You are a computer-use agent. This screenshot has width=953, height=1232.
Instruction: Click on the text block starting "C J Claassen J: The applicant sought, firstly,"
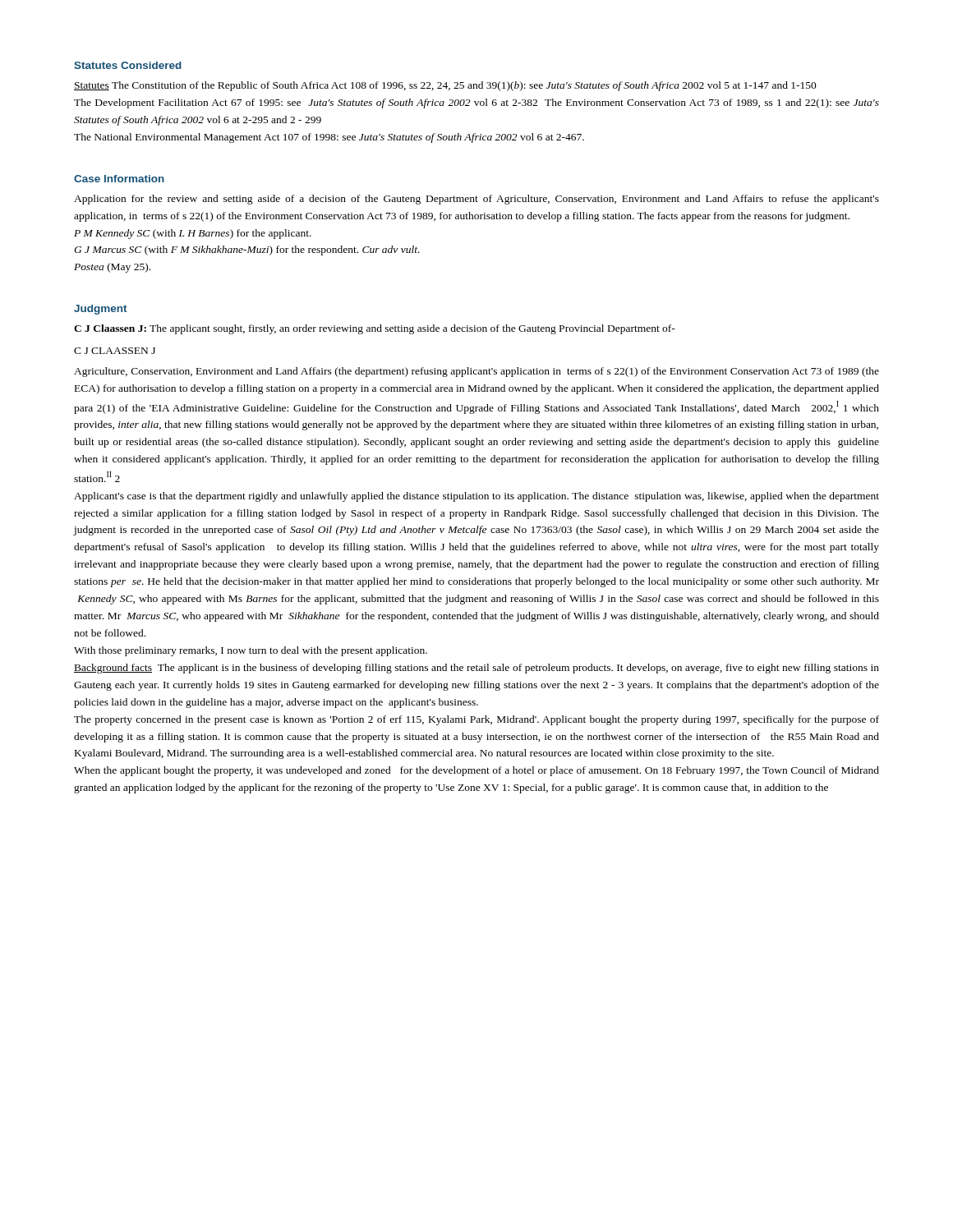pos(375,328)
